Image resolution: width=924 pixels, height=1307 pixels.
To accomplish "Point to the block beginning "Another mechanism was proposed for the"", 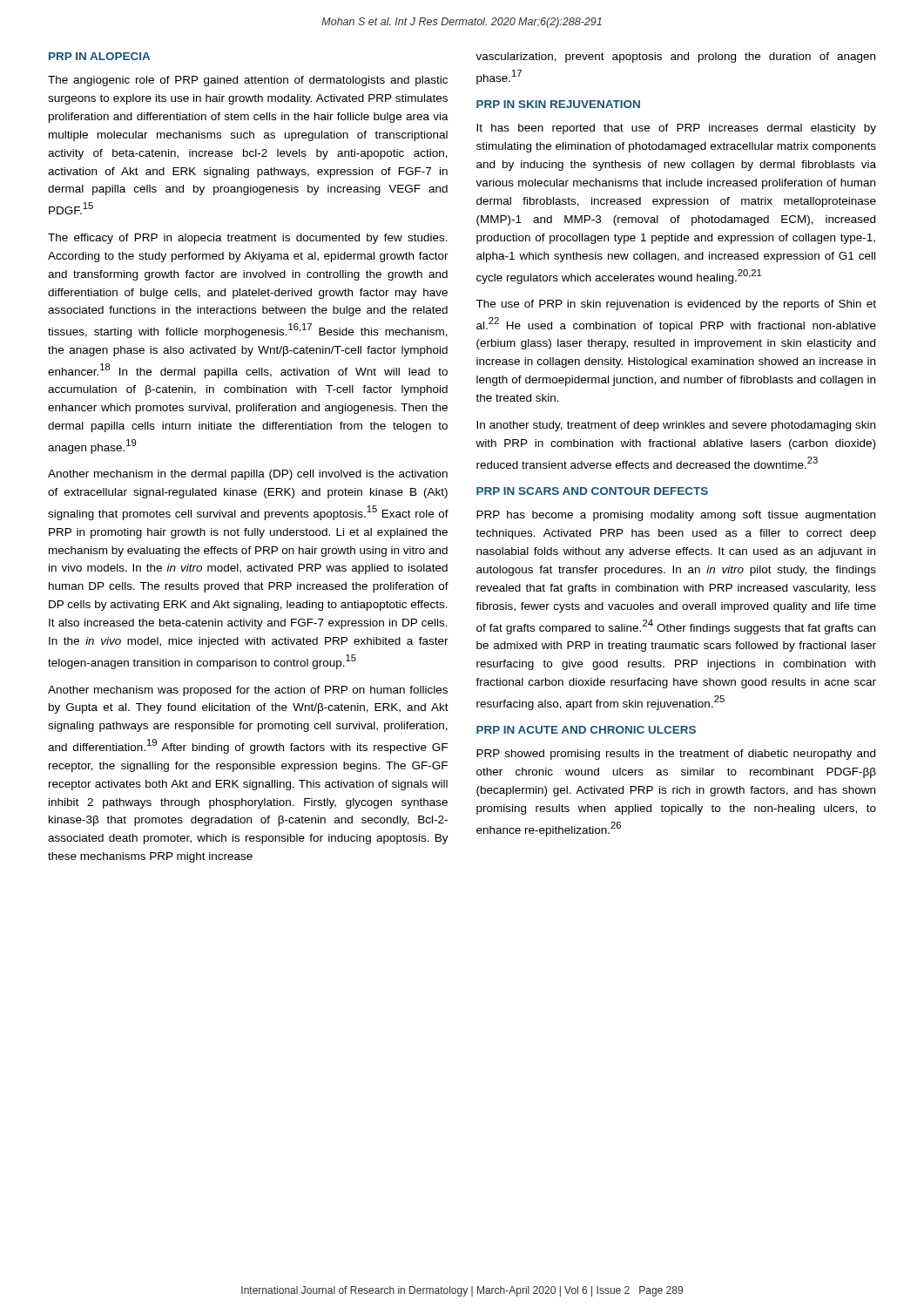I will point(248,774).
